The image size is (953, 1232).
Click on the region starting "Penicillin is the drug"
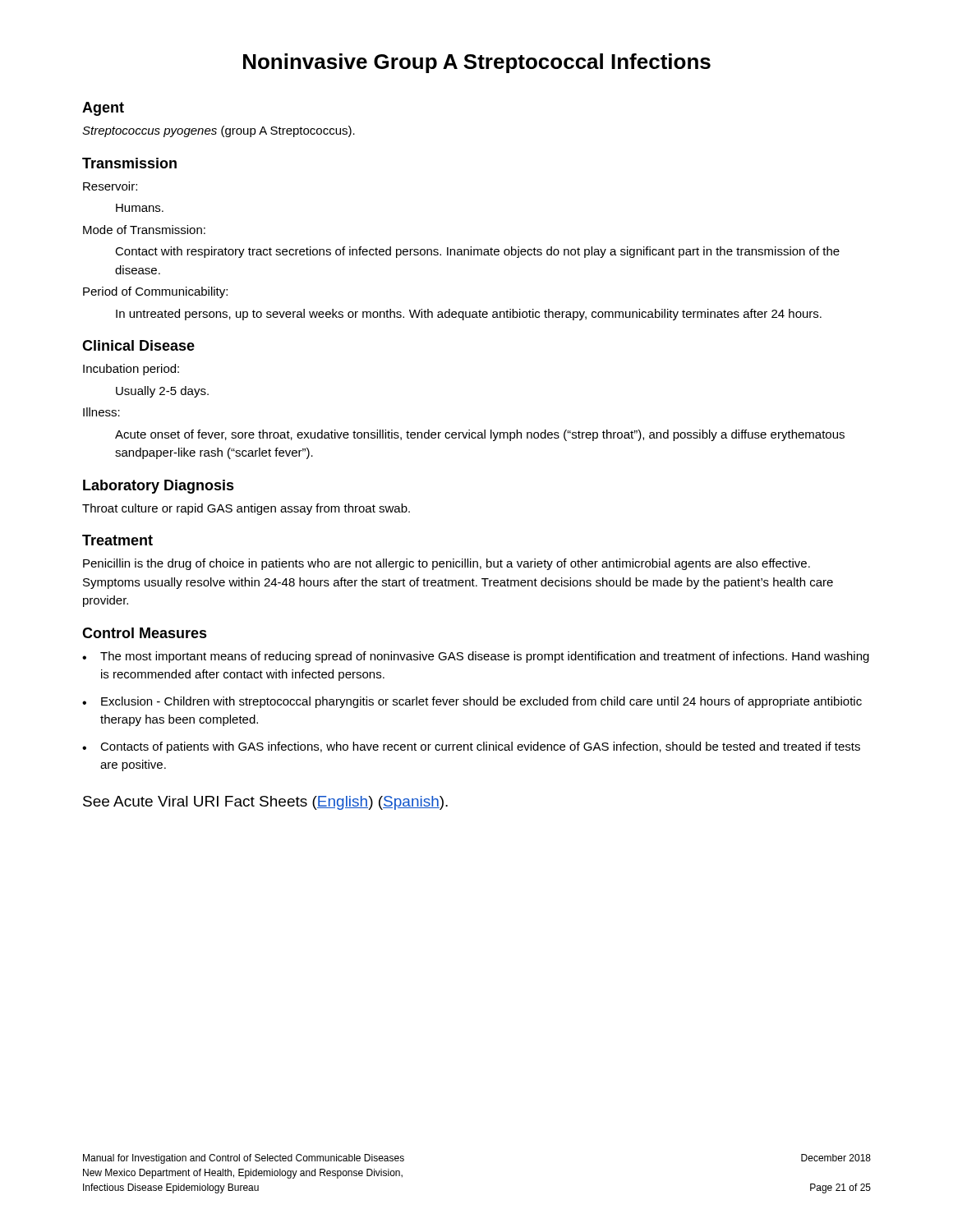458,582
